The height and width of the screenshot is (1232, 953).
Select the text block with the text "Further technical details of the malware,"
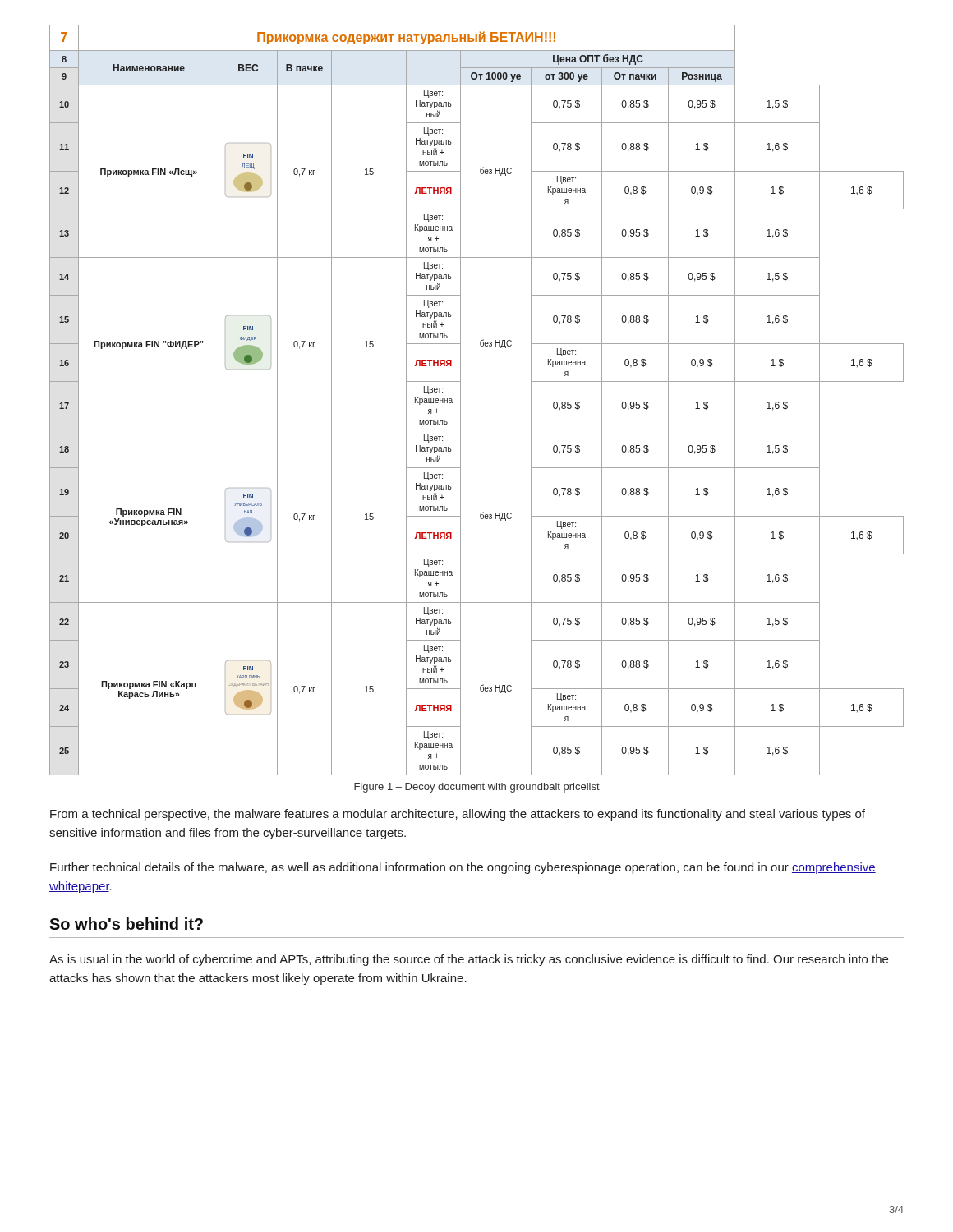462,876
